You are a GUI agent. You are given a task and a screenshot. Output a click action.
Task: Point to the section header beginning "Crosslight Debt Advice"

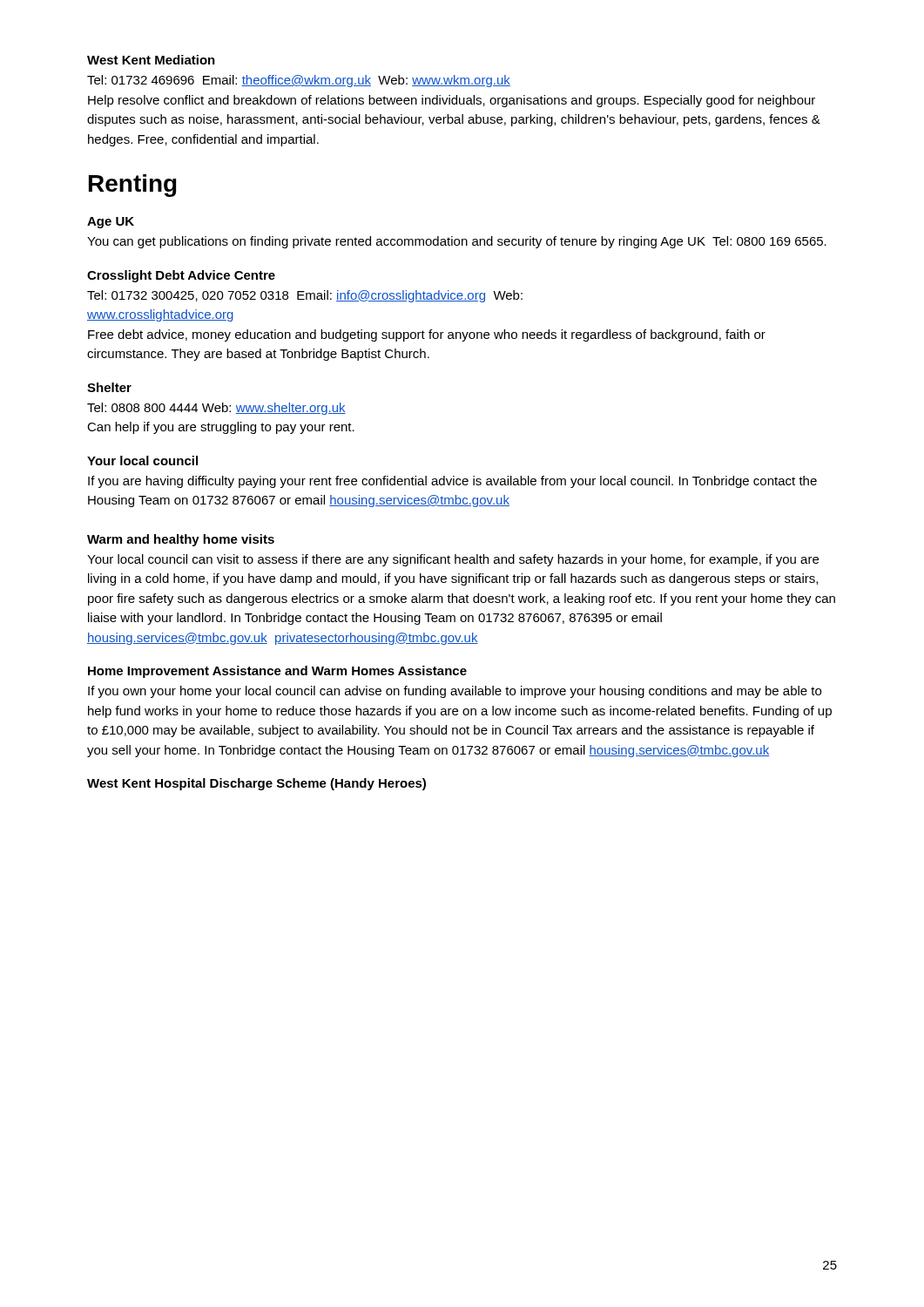[x=181, y=274]
